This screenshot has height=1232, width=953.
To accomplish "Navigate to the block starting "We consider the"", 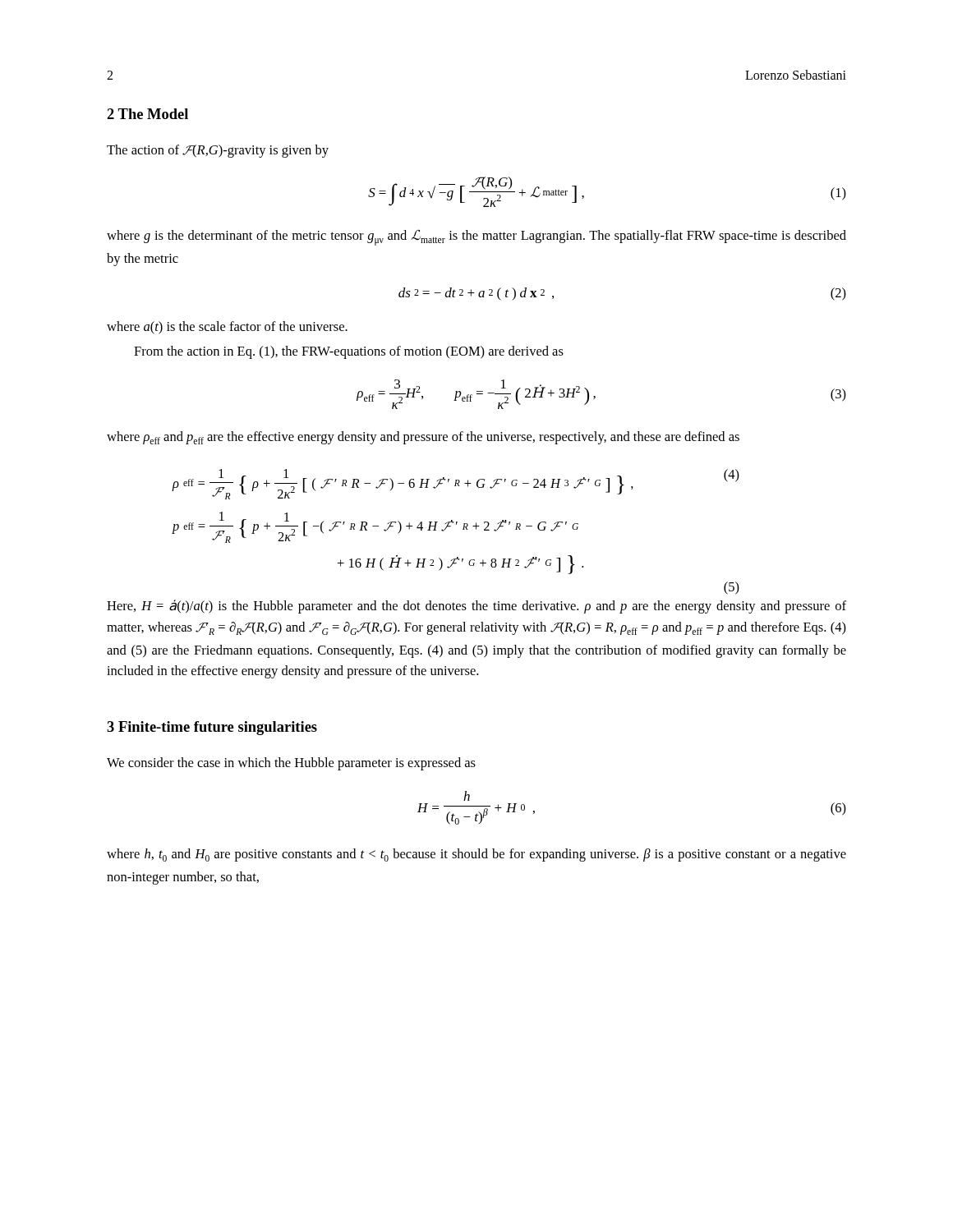I will point(291,762).
